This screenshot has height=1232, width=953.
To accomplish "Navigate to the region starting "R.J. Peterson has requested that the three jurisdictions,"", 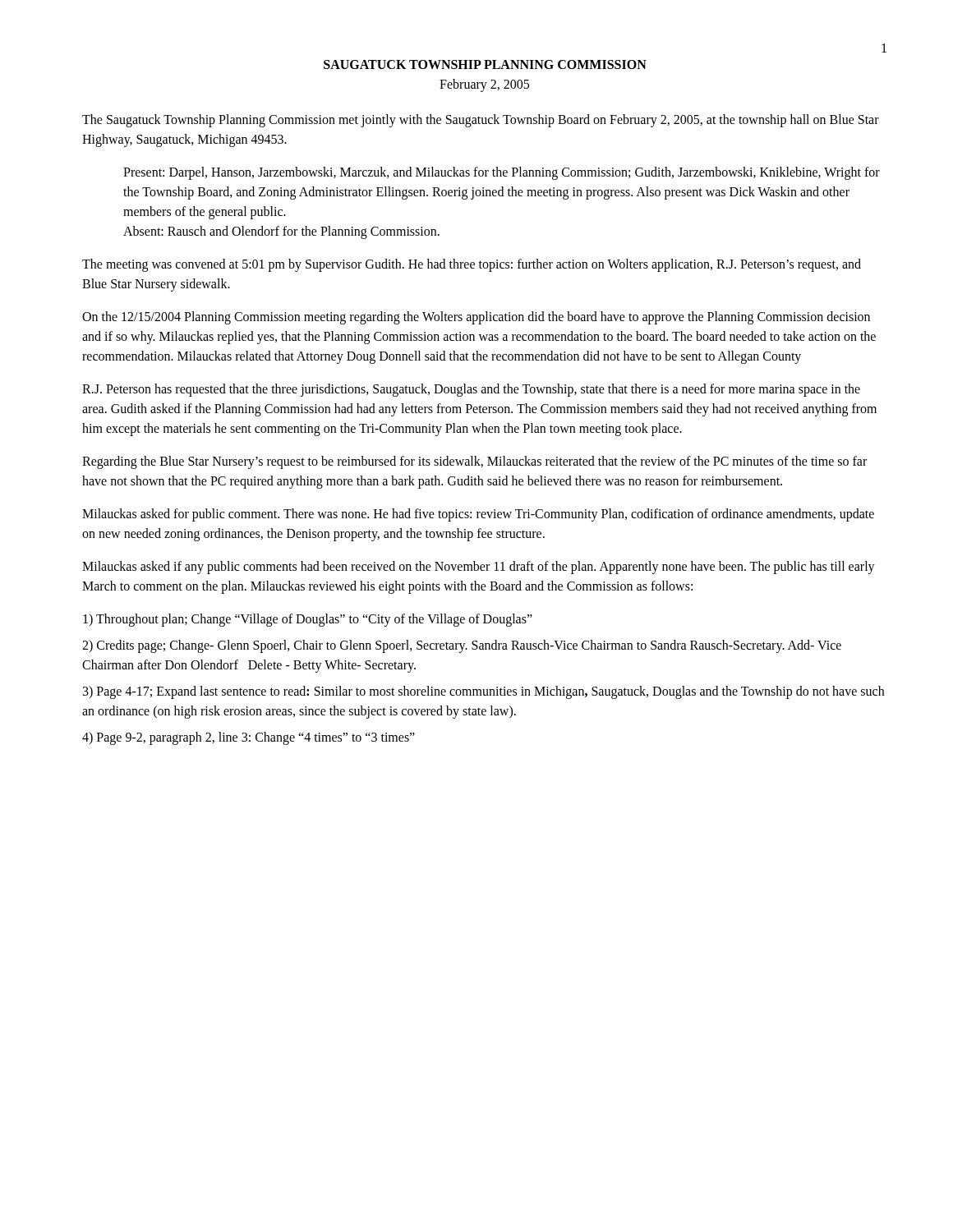I will tap(480, 409).
